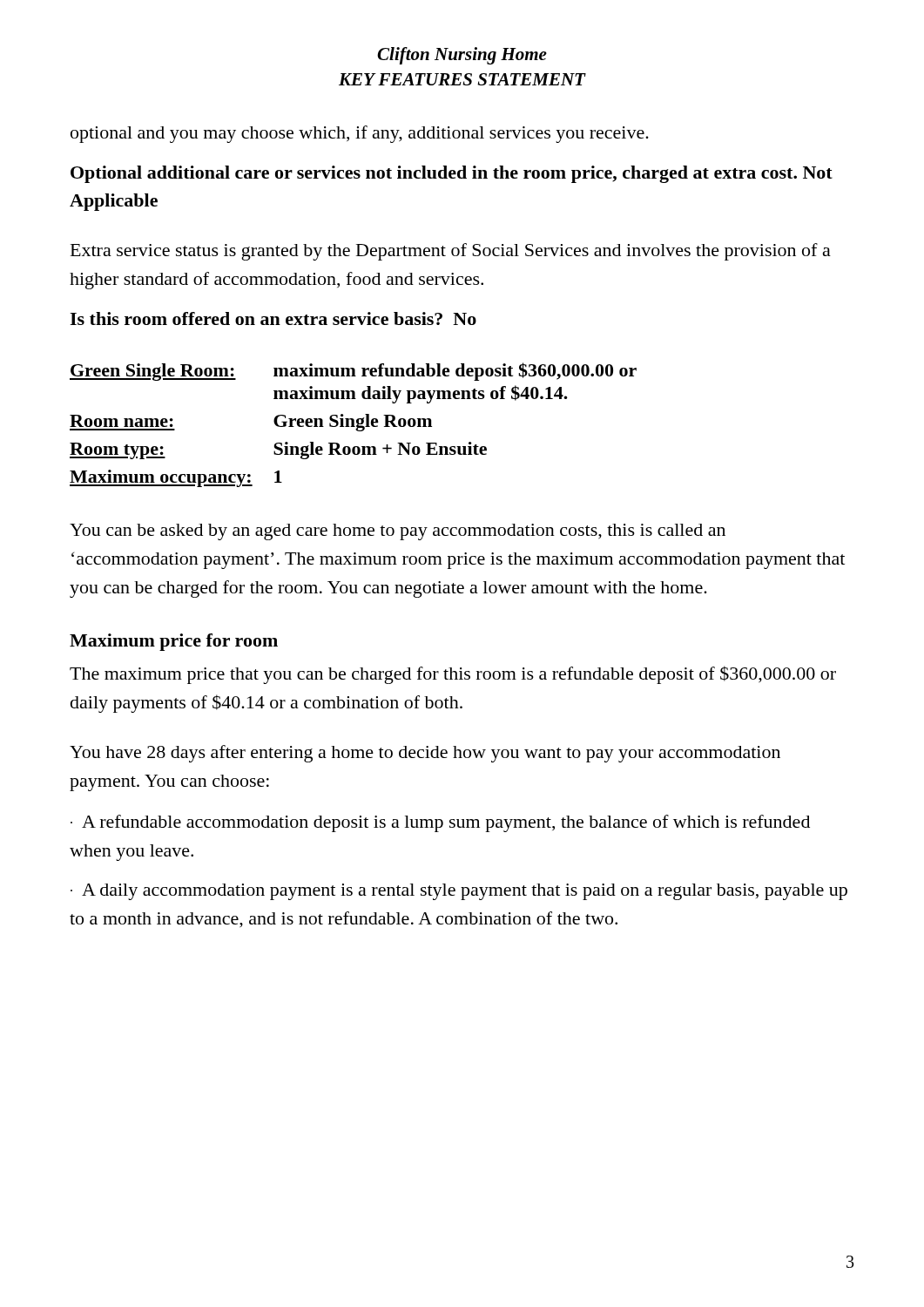Find the section header with the text "Is this room offered on an extra"
Image resolution: width=924 pixels, height=1307 pixels.
(x=273, y=318)
